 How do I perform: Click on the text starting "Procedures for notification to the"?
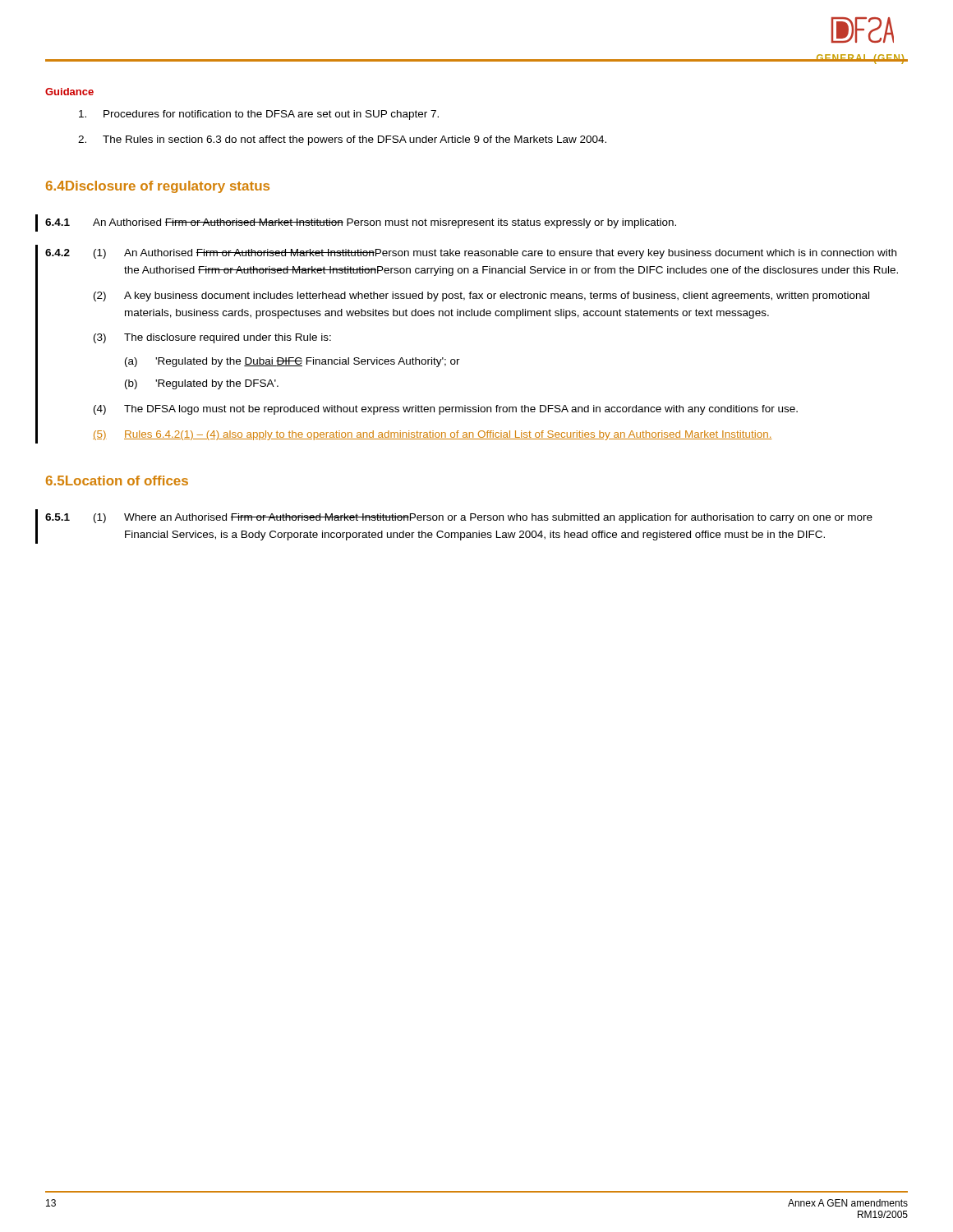[259, 115]
